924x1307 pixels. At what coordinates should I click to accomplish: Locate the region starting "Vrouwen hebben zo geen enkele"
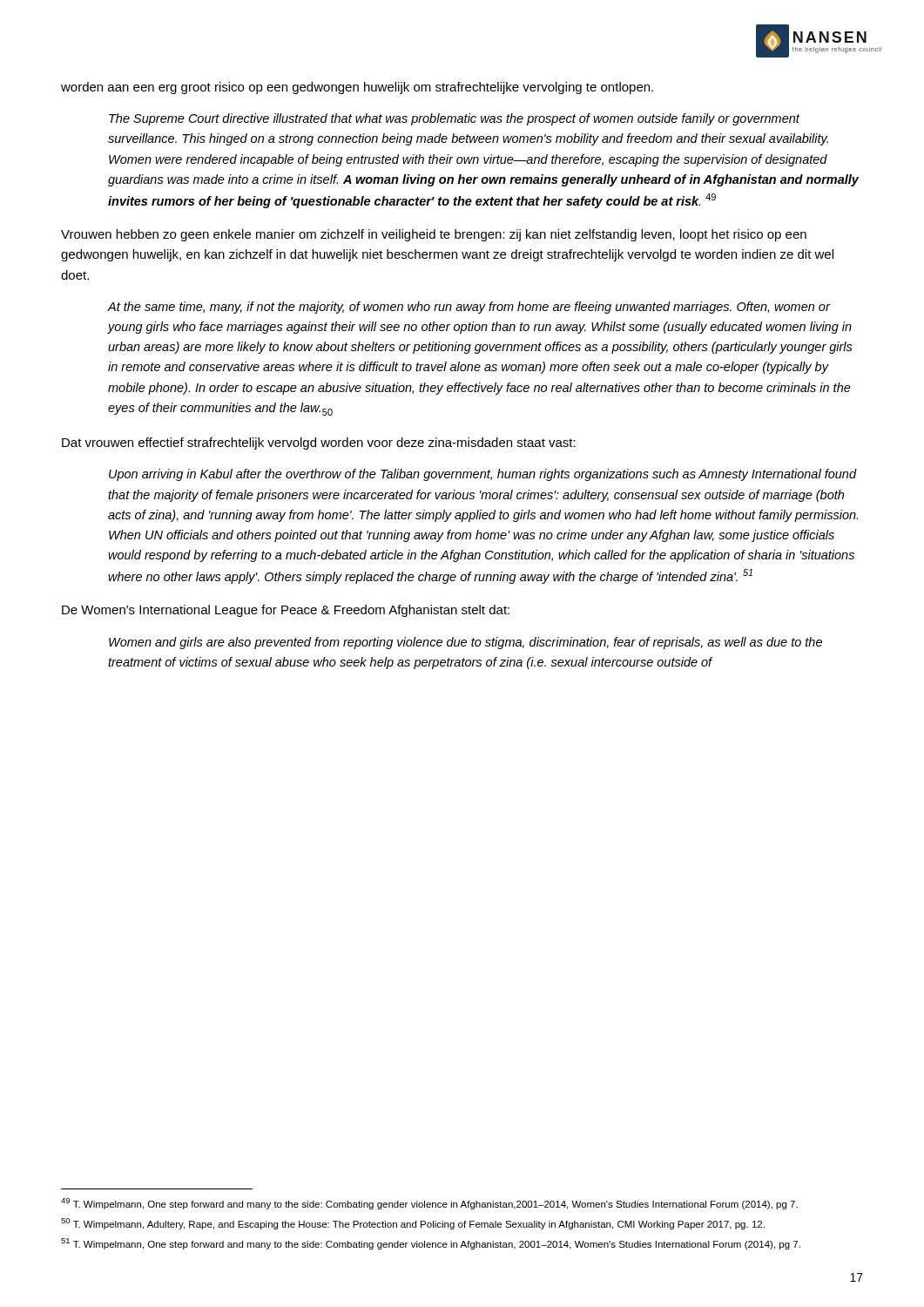pos(448,254)
